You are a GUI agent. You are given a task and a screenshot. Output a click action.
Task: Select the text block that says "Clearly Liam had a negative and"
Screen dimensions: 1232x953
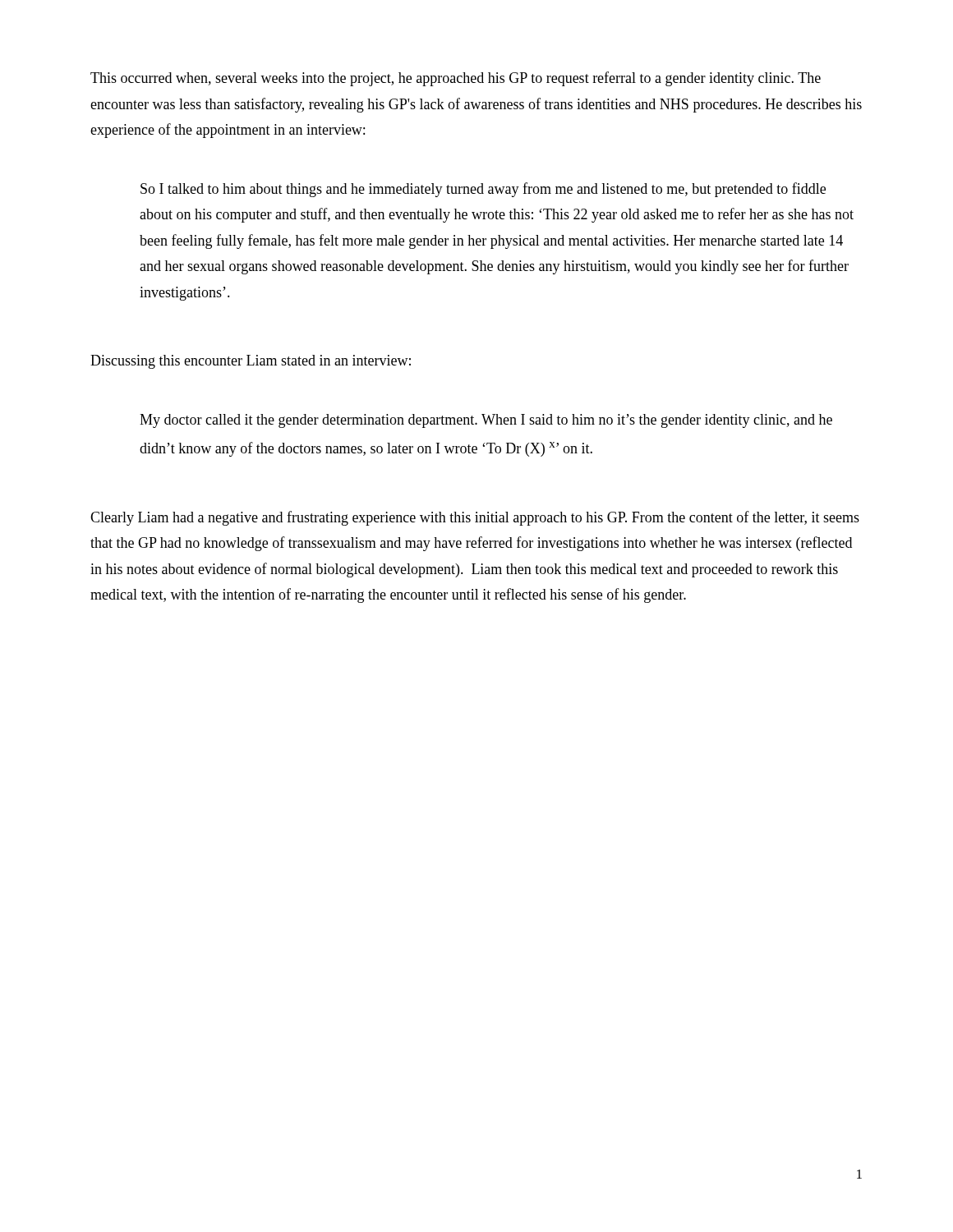click(476, 556)
